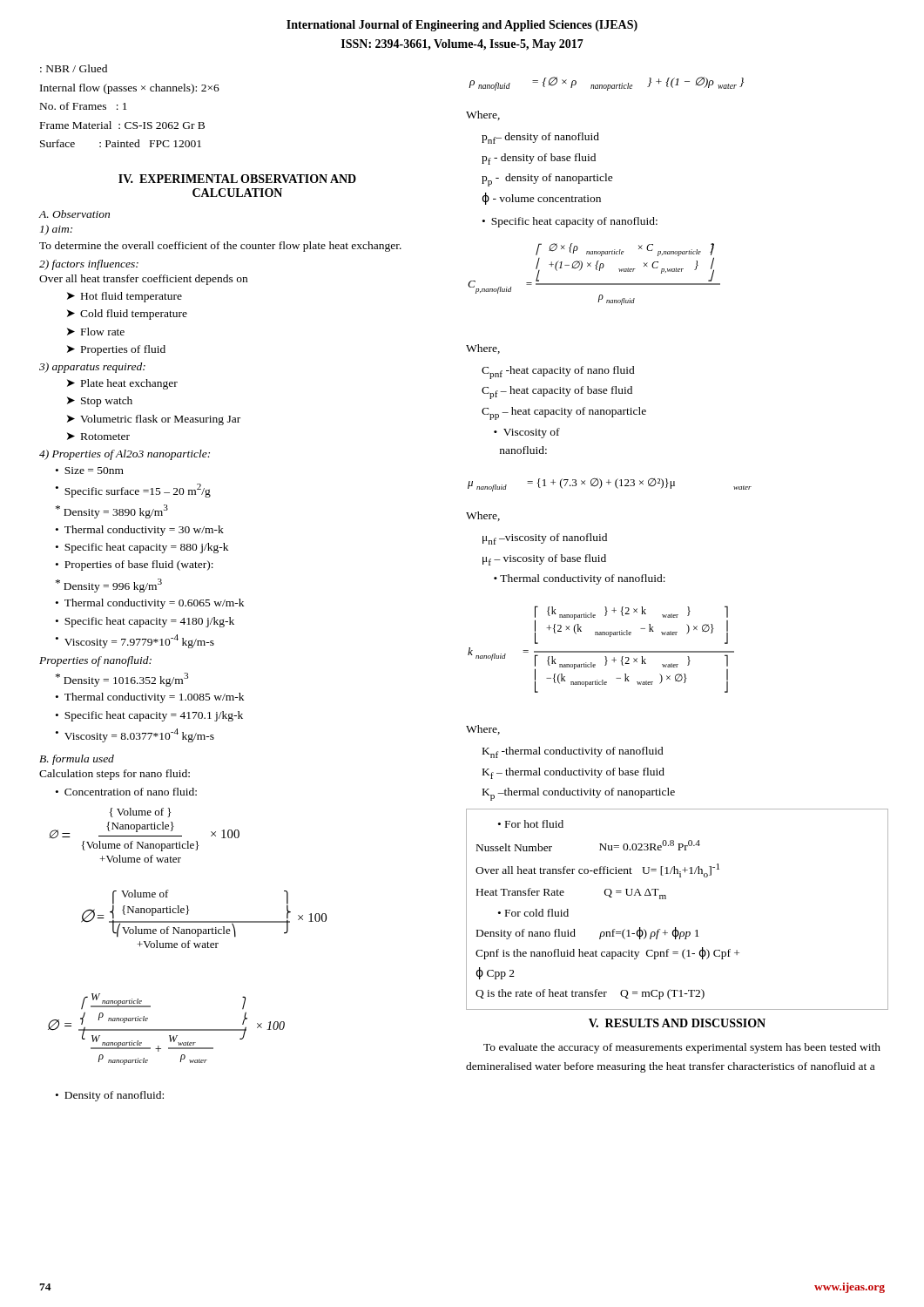Screen dimensions: 1307x924
Task: Locate the region starting "•Size = 50nm"
Action: (89, 471)
